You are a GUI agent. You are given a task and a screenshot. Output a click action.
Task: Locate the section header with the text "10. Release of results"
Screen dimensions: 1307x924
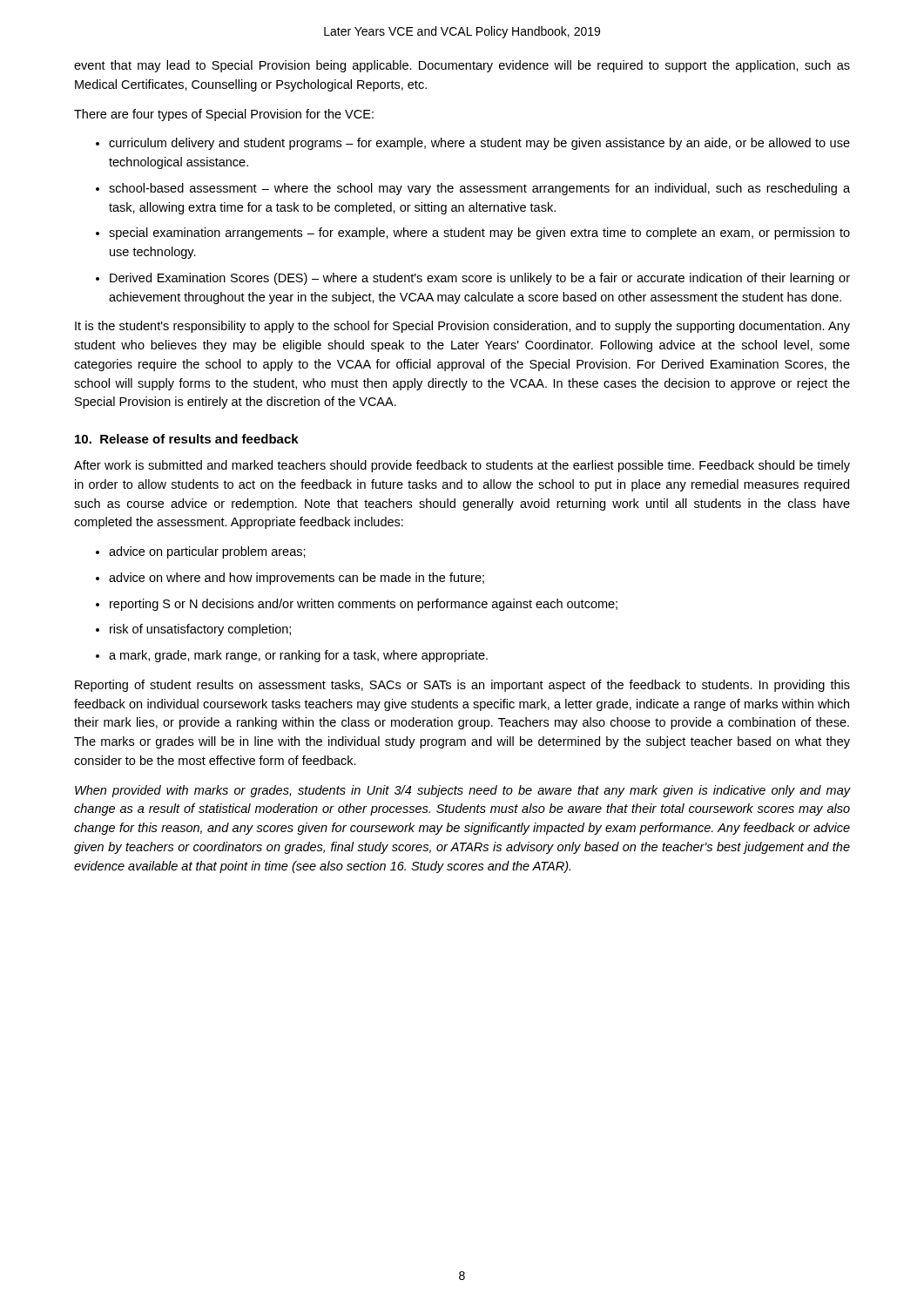tap(186, 439)
